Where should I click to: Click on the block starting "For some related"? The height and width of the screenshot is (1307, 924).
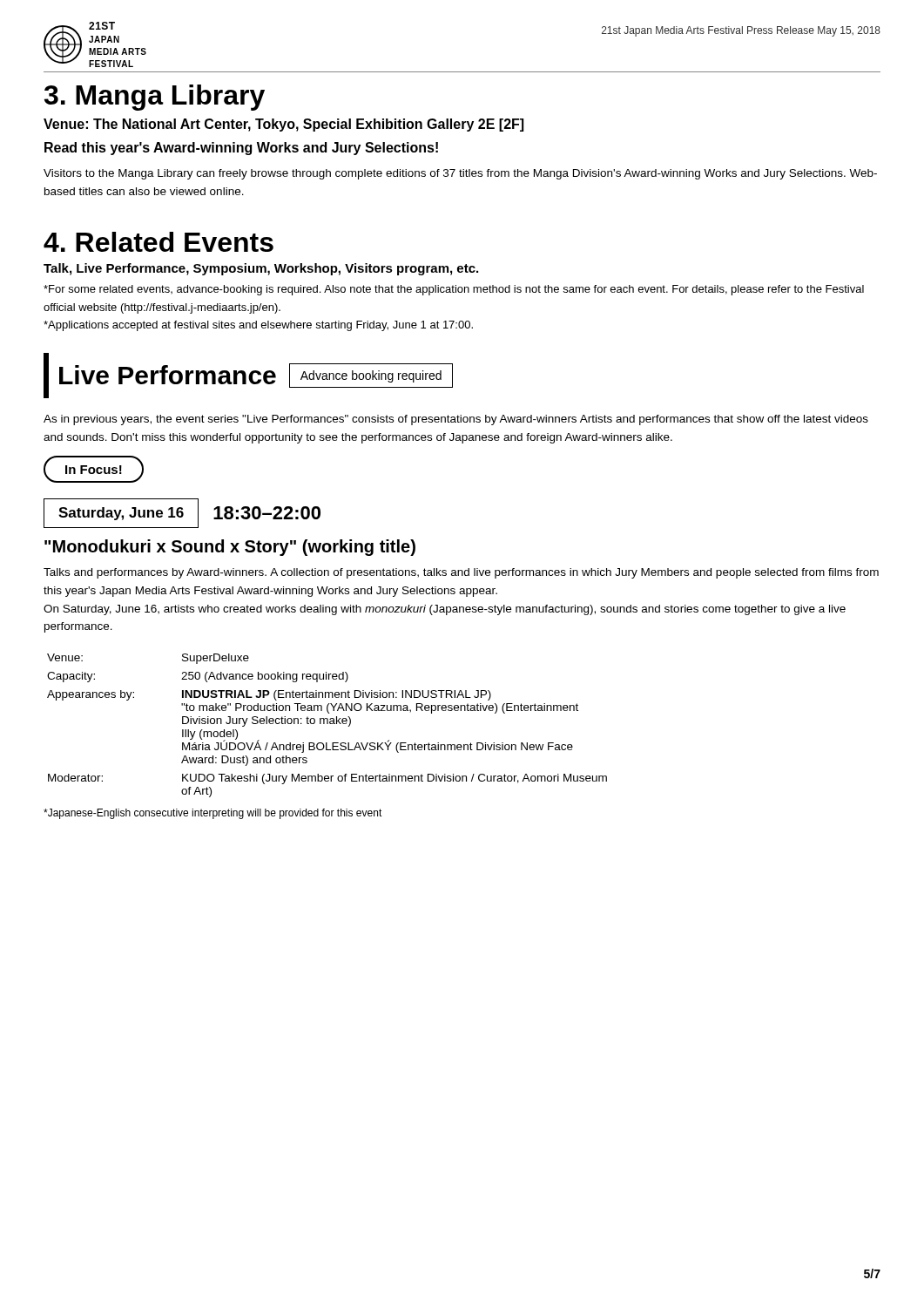point(454,290)
